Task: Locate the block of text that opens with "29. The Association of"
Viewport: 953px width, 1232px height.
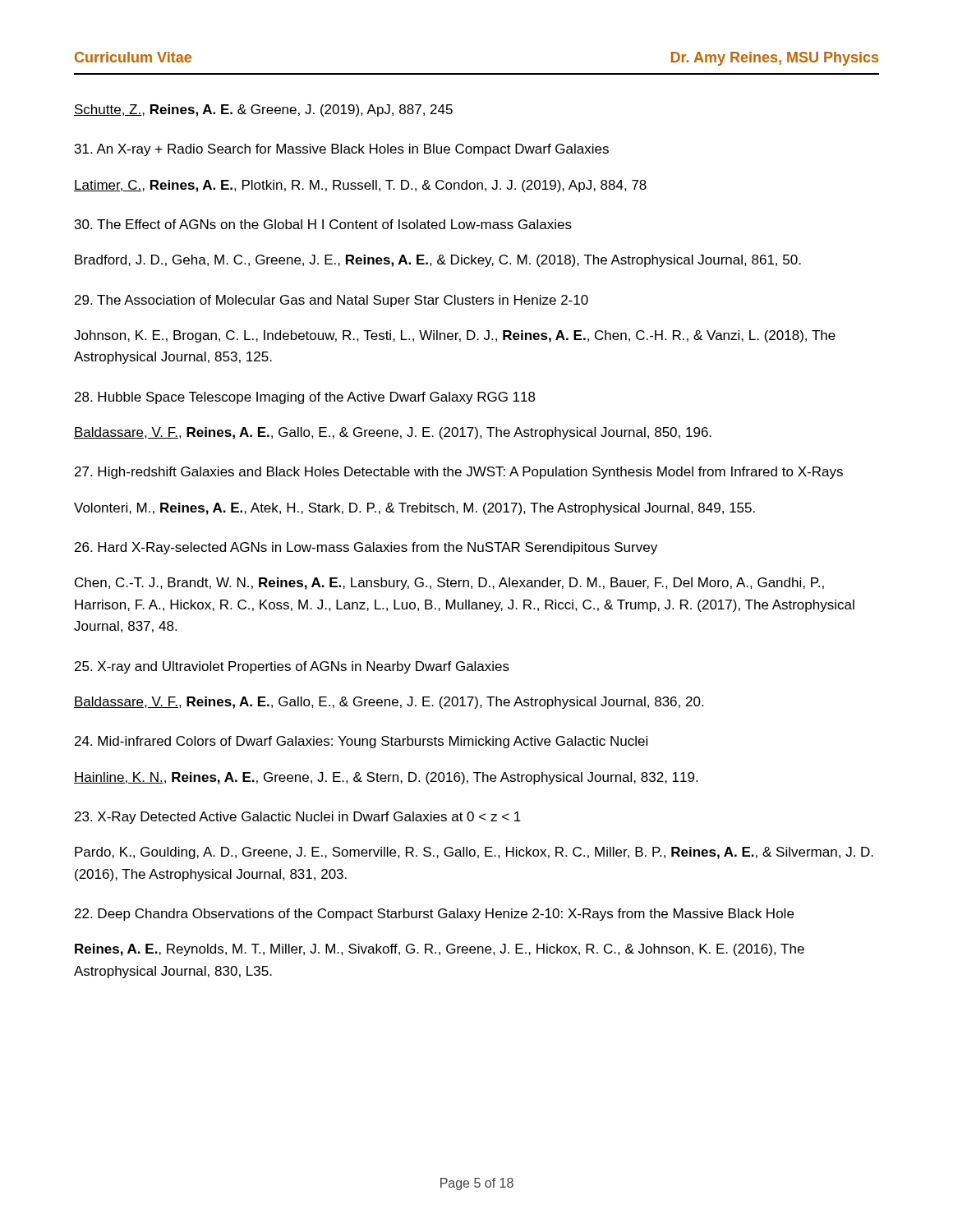Action: point(476,329)
